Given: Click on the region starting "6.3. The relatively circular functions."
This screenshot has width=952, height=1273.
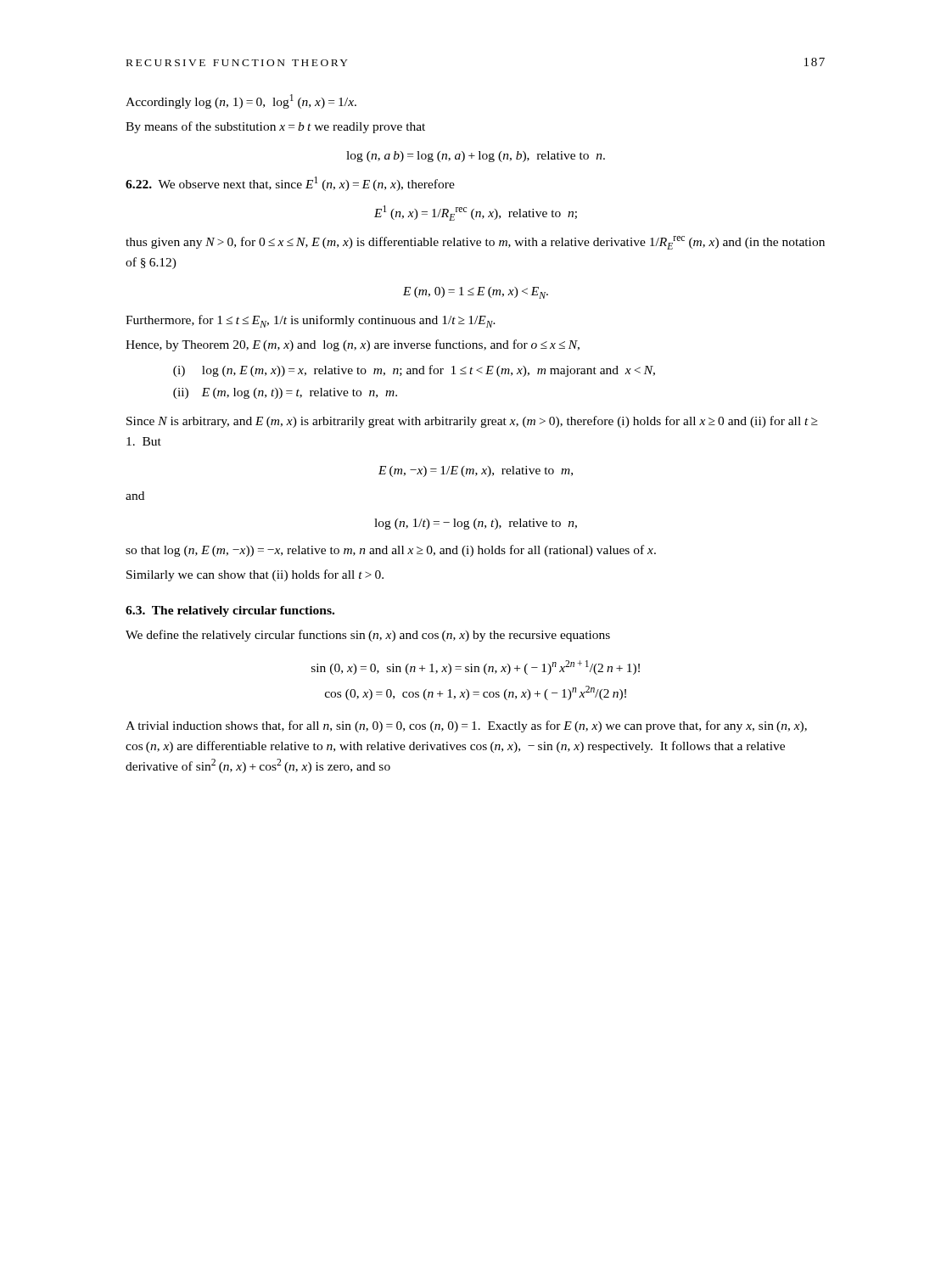Looking at the screenshot, I should point(230,611).
